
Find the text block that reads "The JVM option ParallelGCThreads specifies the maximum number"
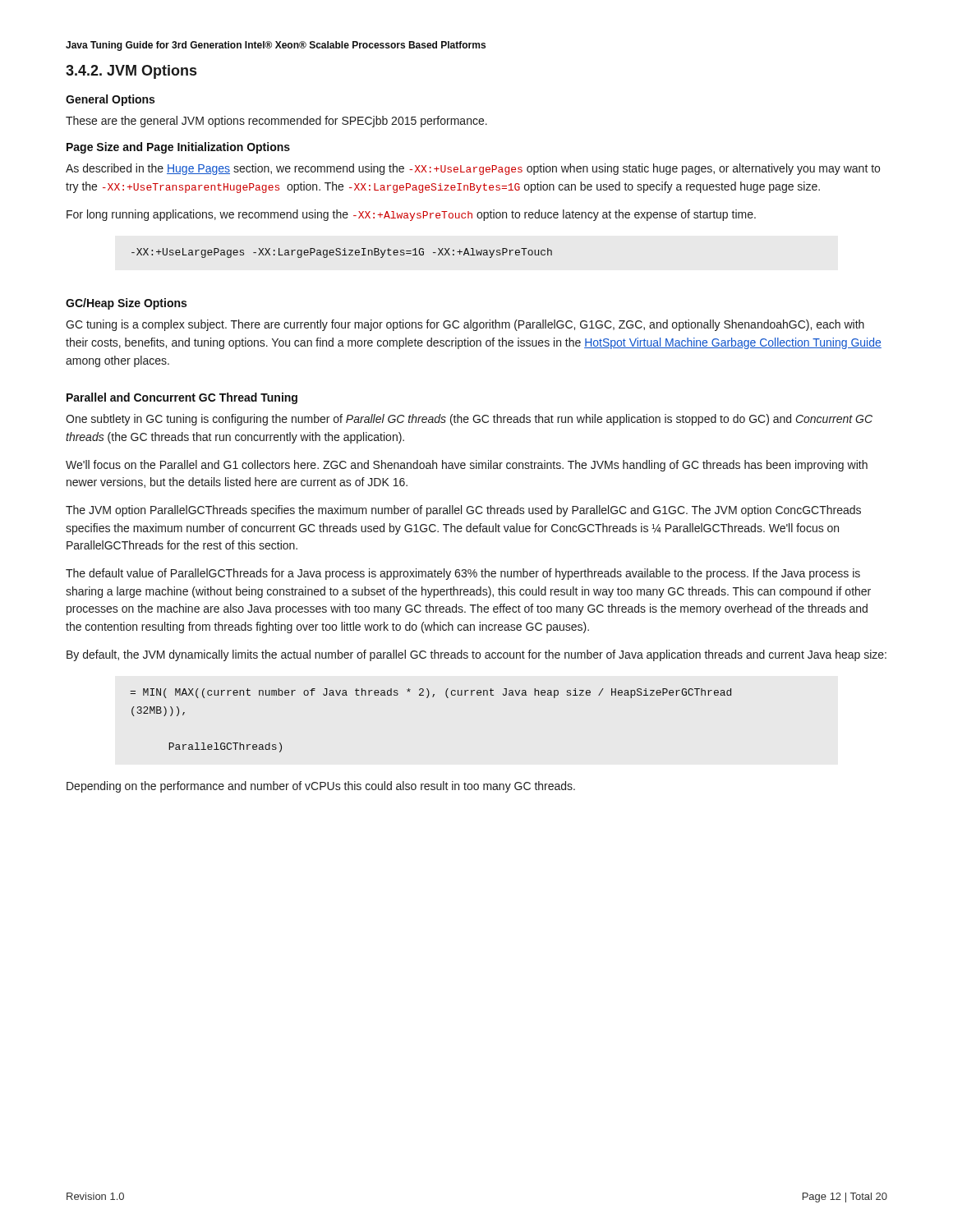point(464,528)
